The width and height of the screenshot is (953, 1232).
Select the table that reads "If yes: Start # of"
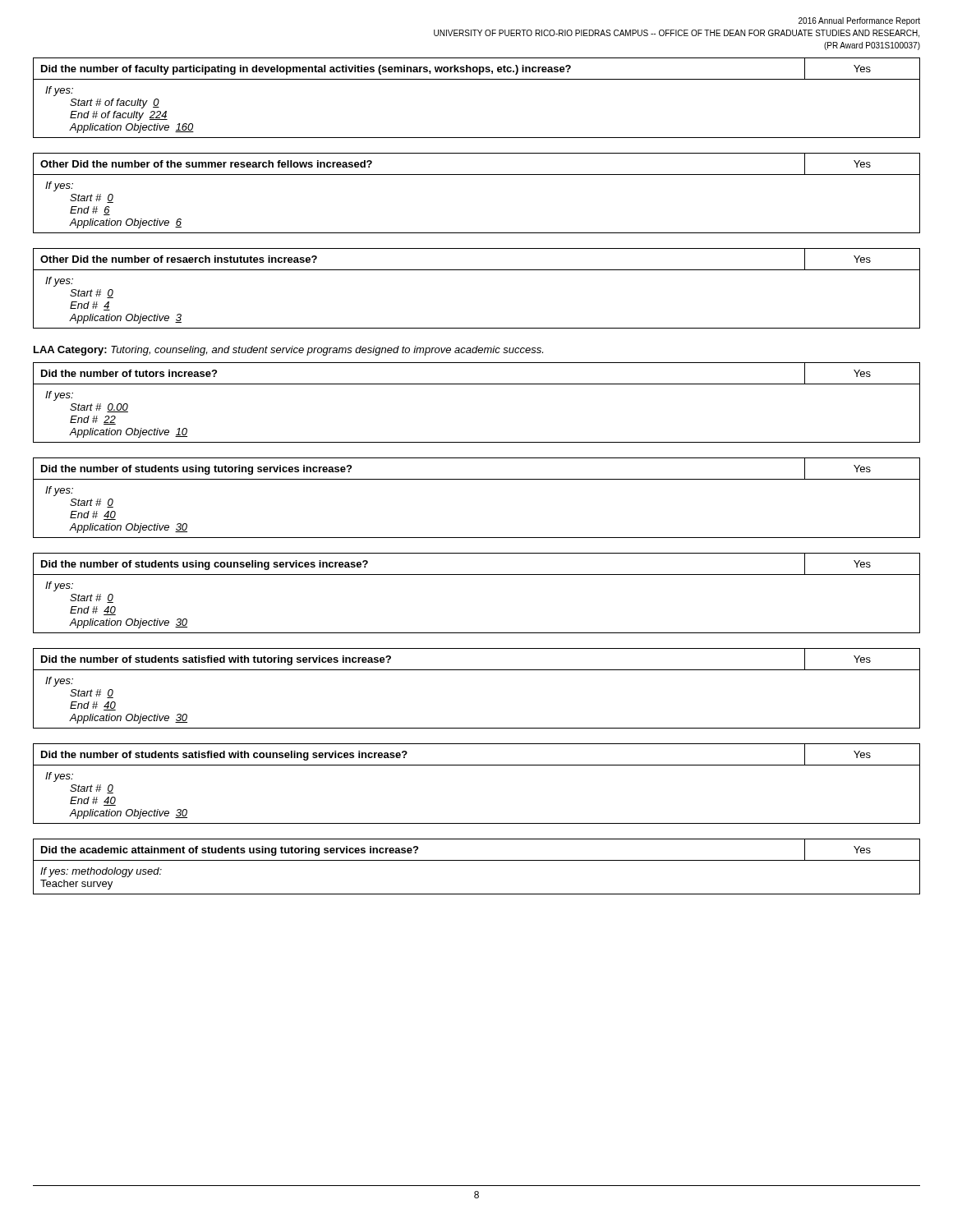pos(476,98)
